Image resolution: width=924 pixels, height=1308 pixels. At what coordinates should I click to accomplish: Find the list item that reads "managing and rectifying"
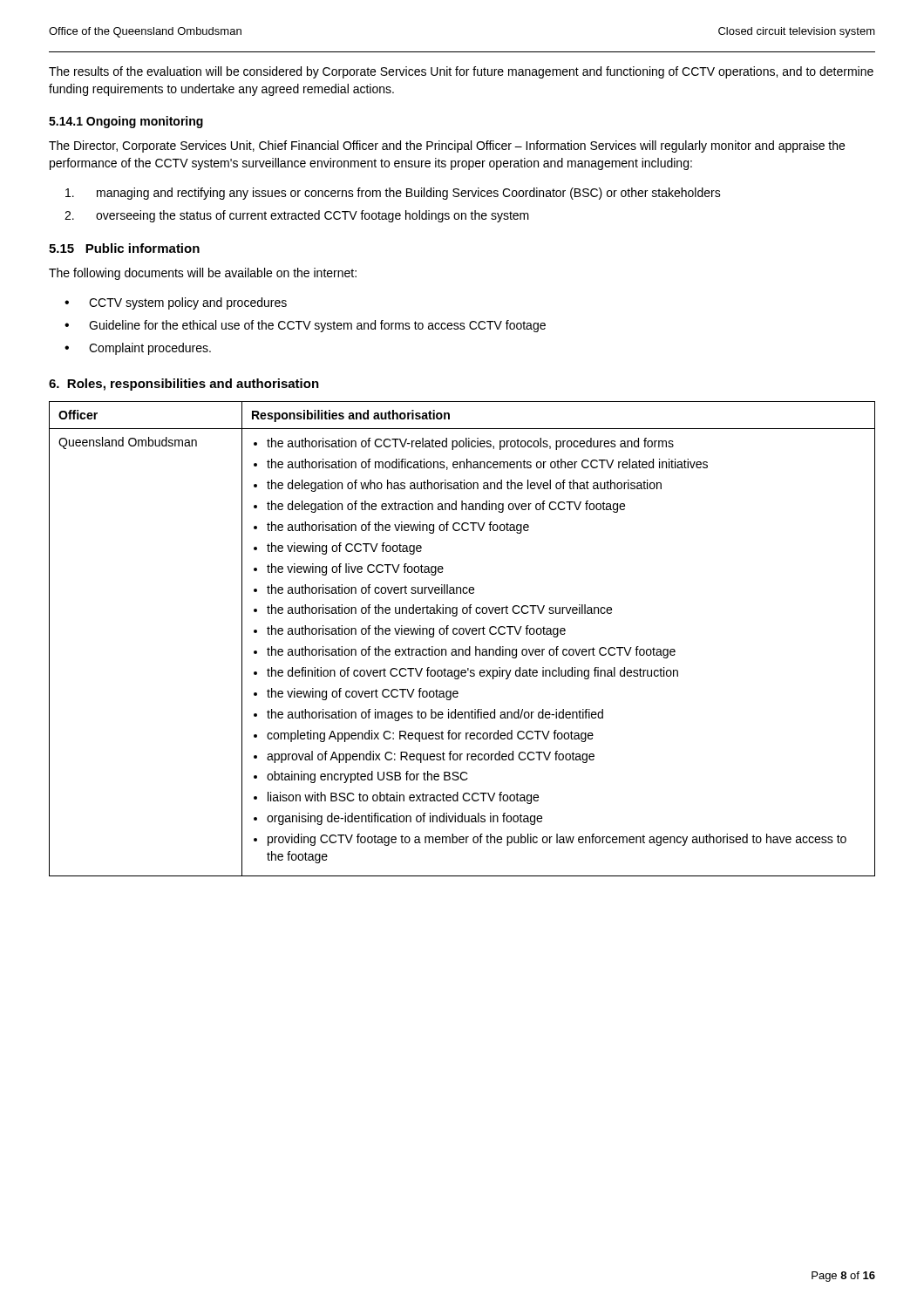pos(385,193)
